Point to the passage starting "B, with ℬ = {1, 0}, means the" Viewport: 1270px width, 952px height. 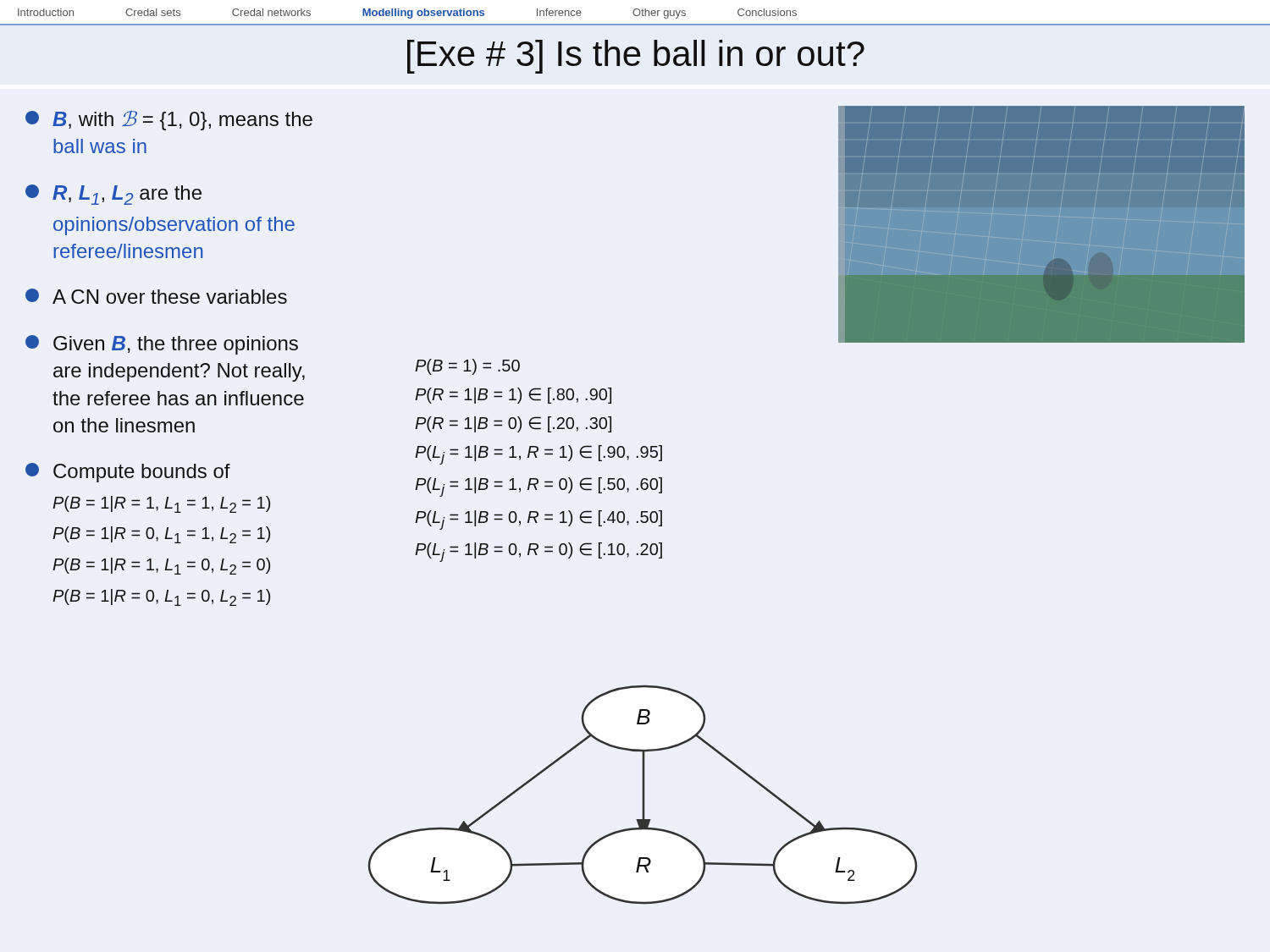[x=262, y=133]
